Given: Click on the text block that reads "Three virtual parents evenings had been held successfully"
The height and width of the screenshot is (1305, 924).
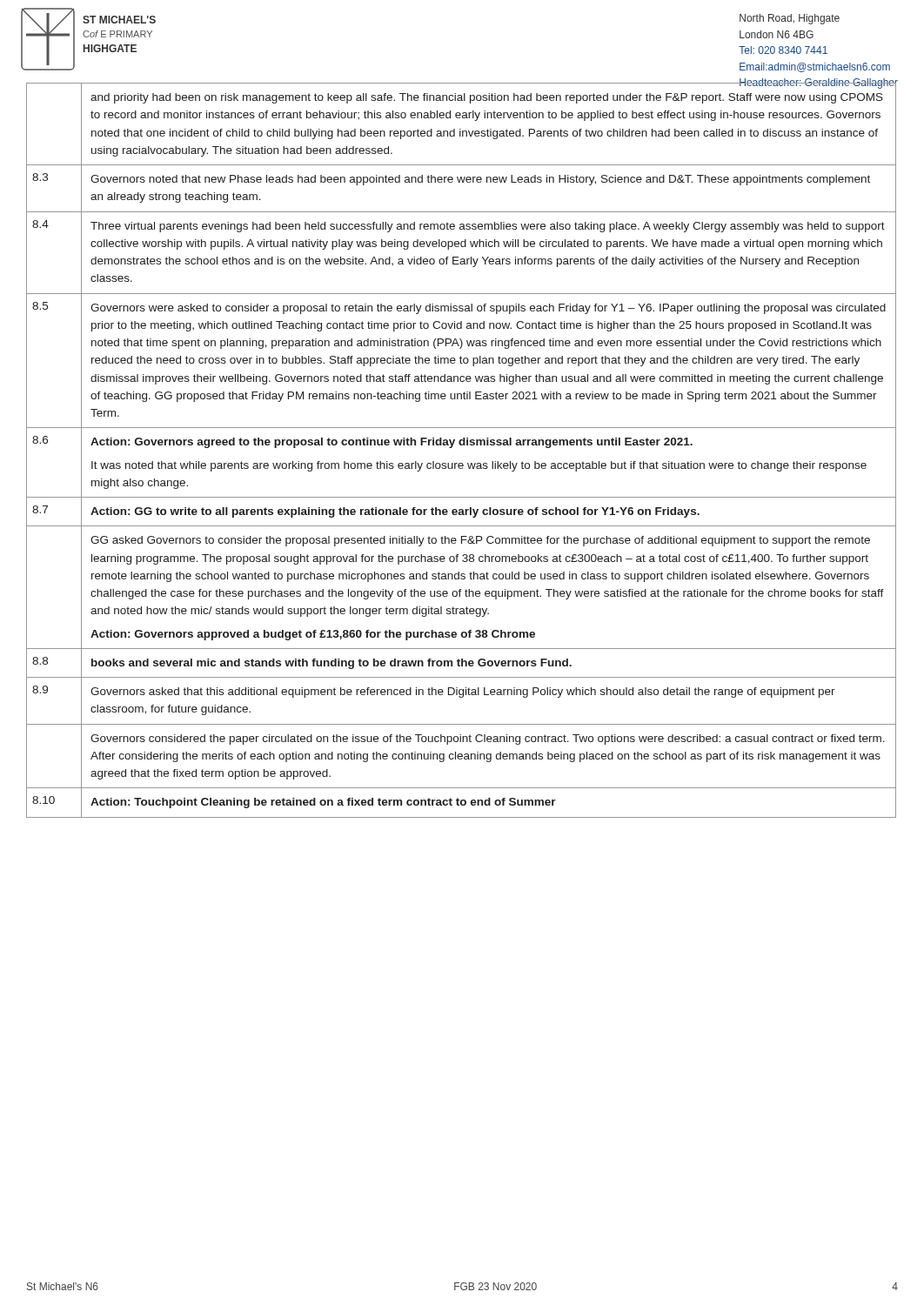Looking at the screenshot, I should tap(487, 252).
